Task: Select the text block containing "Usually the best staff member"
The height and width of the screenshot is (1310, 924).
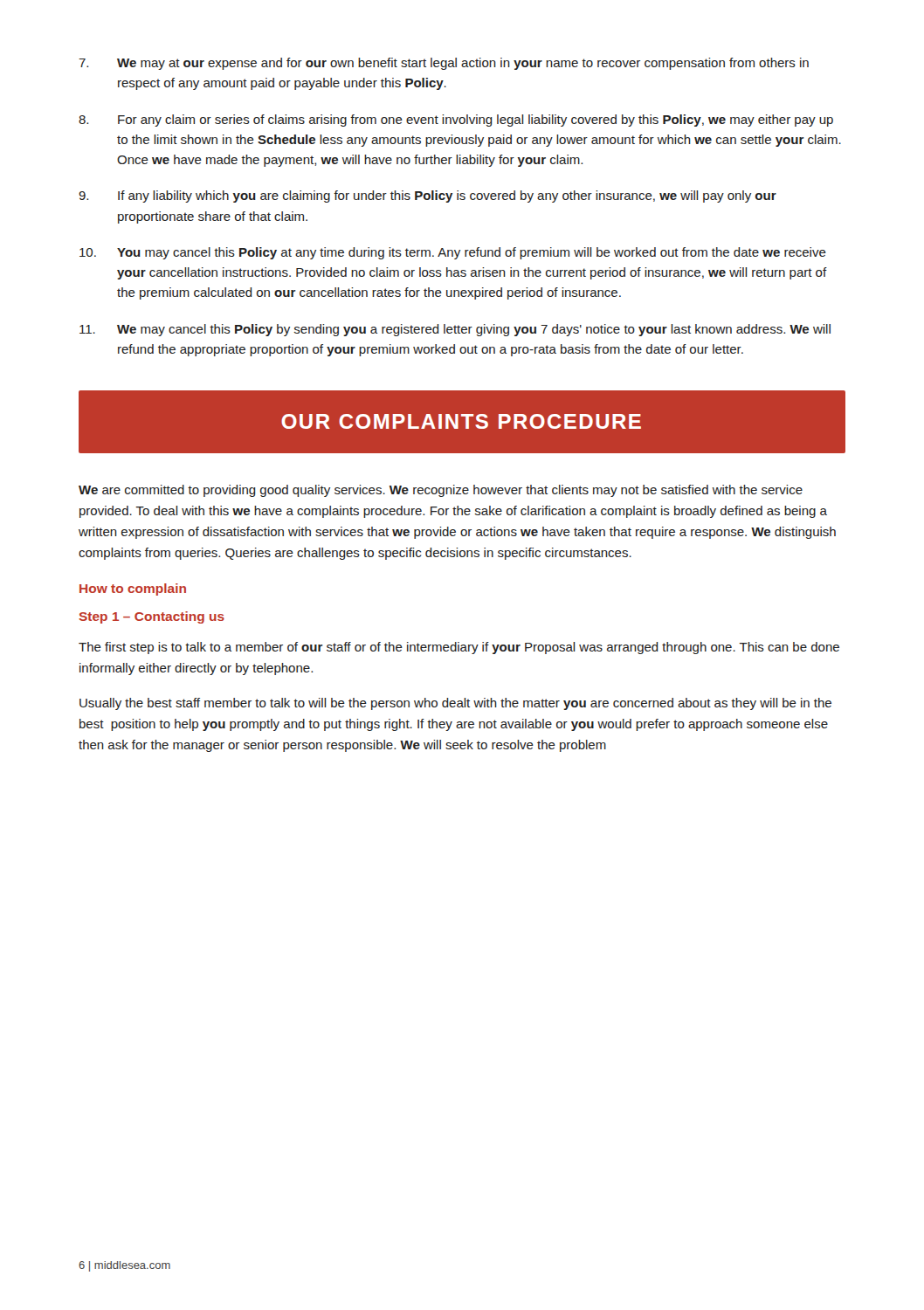Action: (x=455, y=724)
